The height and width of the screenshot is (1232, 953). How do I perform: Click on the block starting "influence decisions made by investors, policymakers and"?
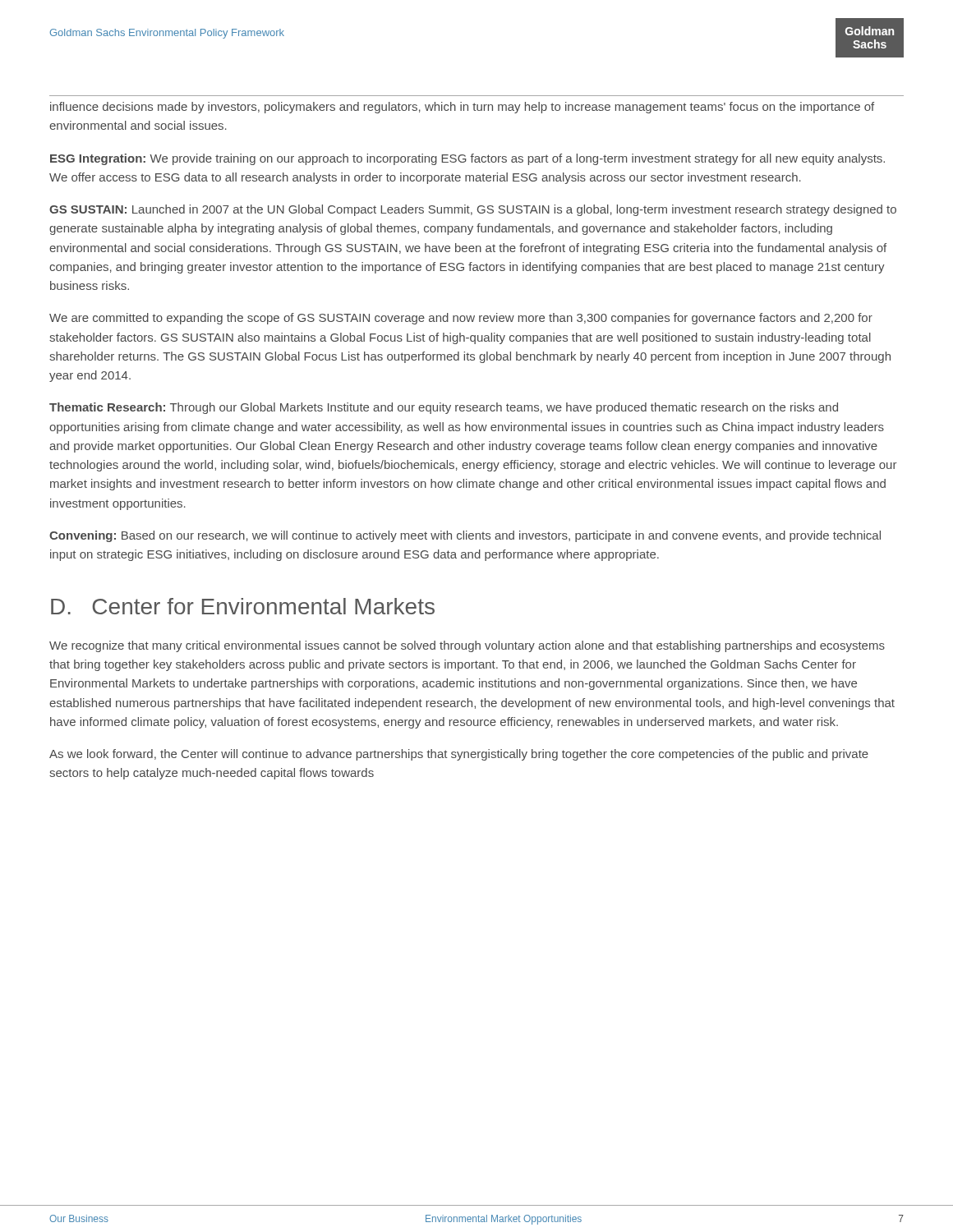[x=462, y=116]
